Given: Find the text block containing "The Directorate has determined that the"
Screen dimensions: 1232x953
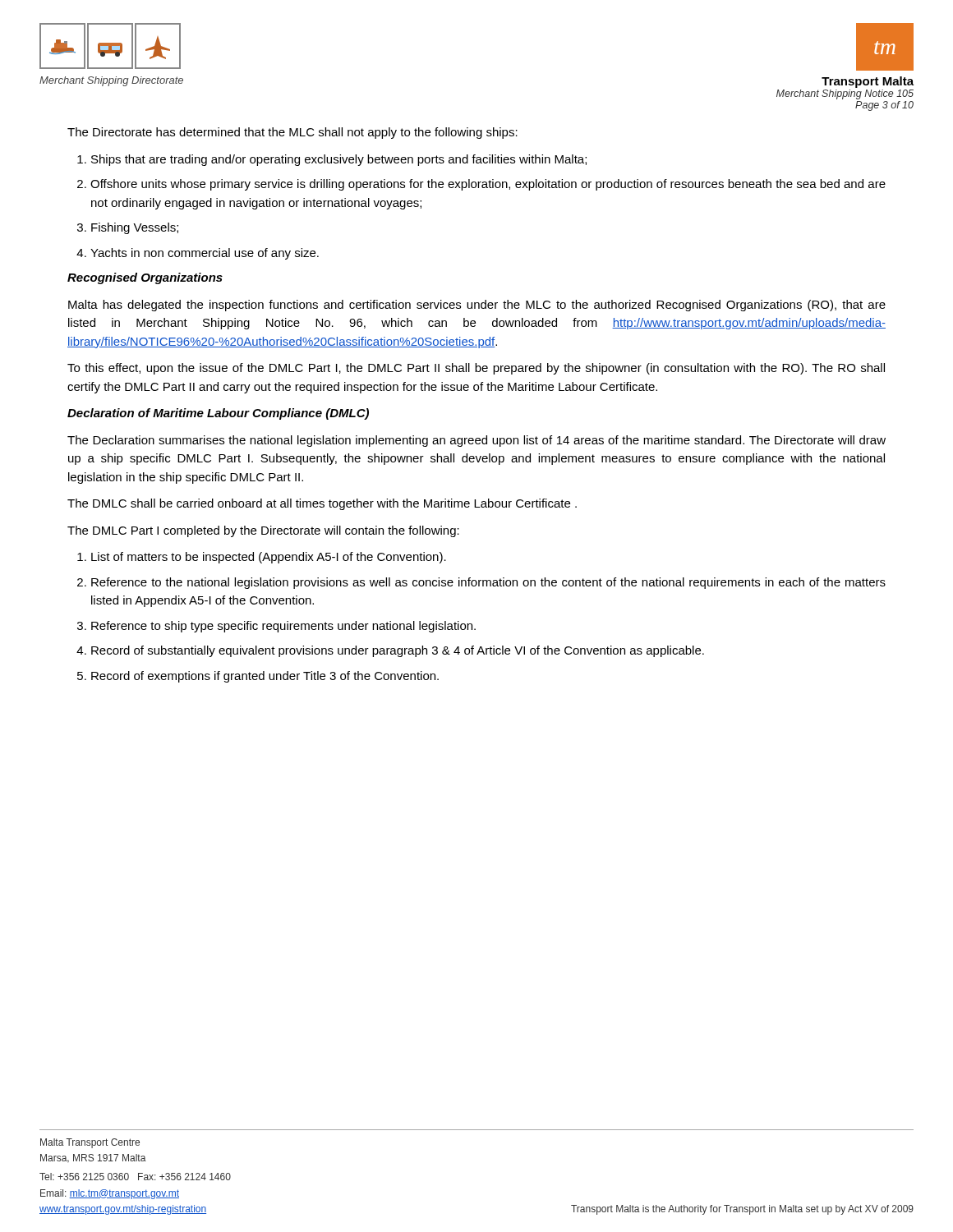Looking at the screenshot, I should [x=476, y=132].
